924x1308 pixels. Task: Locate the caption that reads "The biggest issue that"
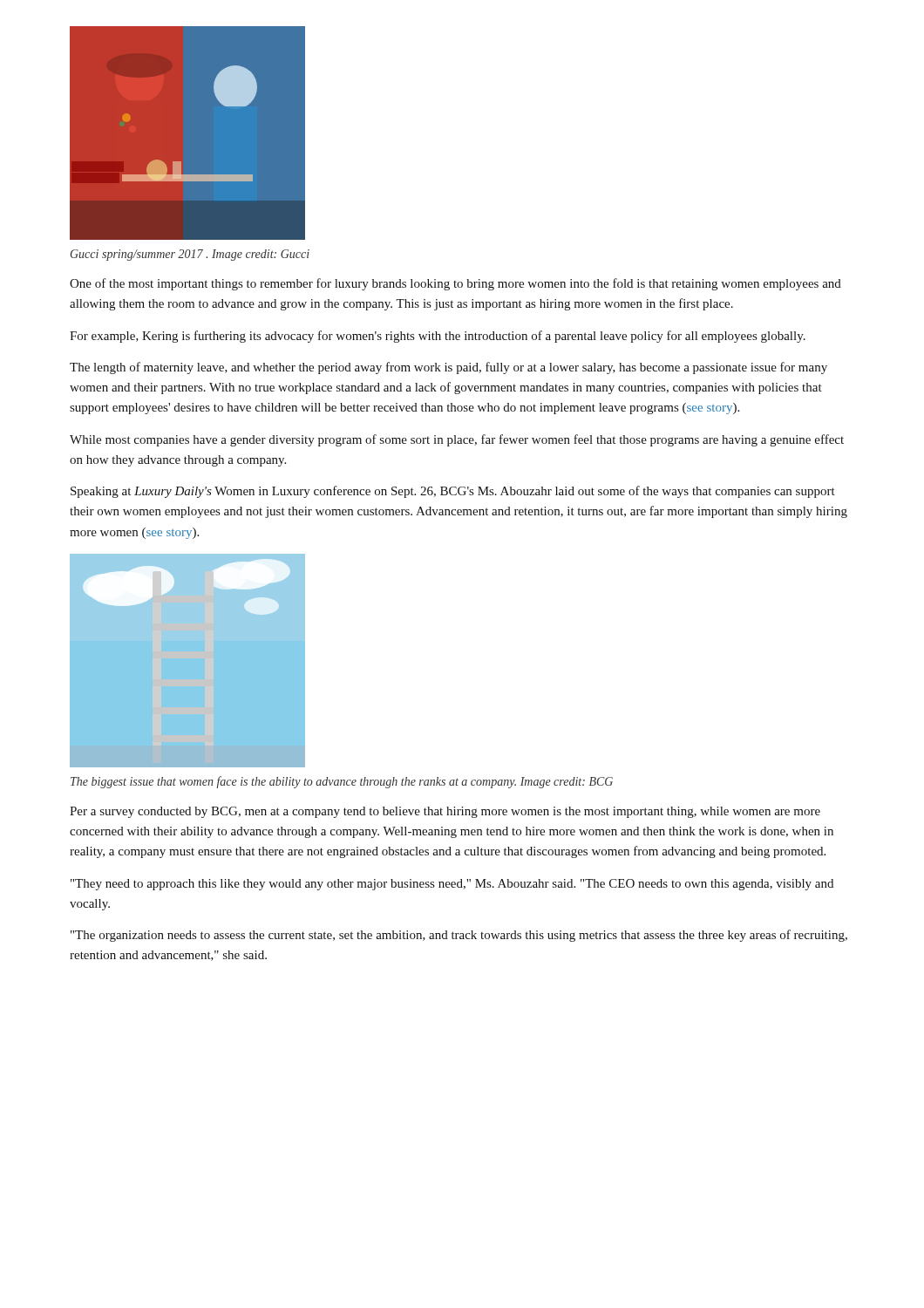click(x=341, y=782)
